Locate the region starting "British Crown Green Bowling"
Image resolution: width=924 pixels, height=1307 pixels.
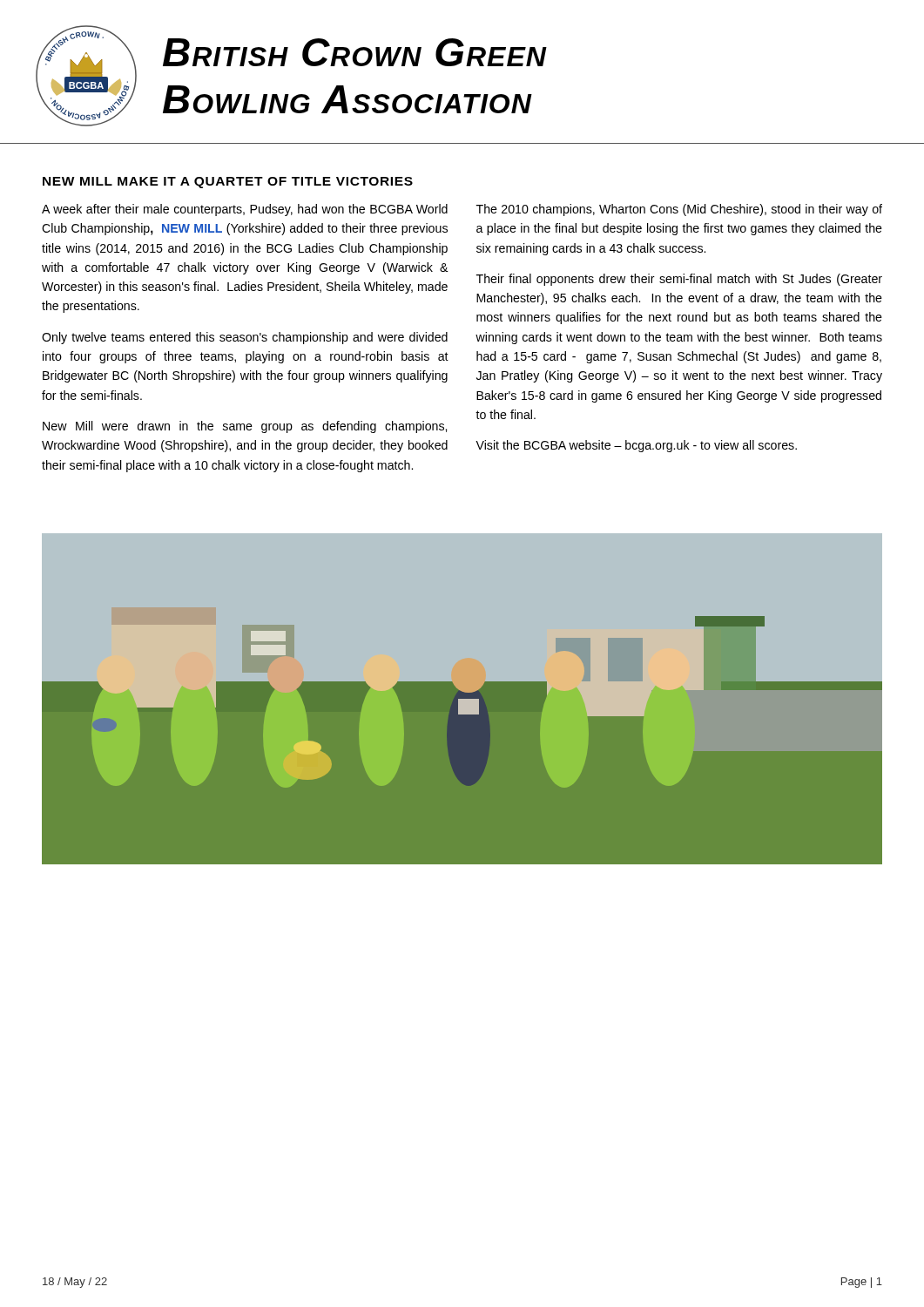click(x=354, y=76)
